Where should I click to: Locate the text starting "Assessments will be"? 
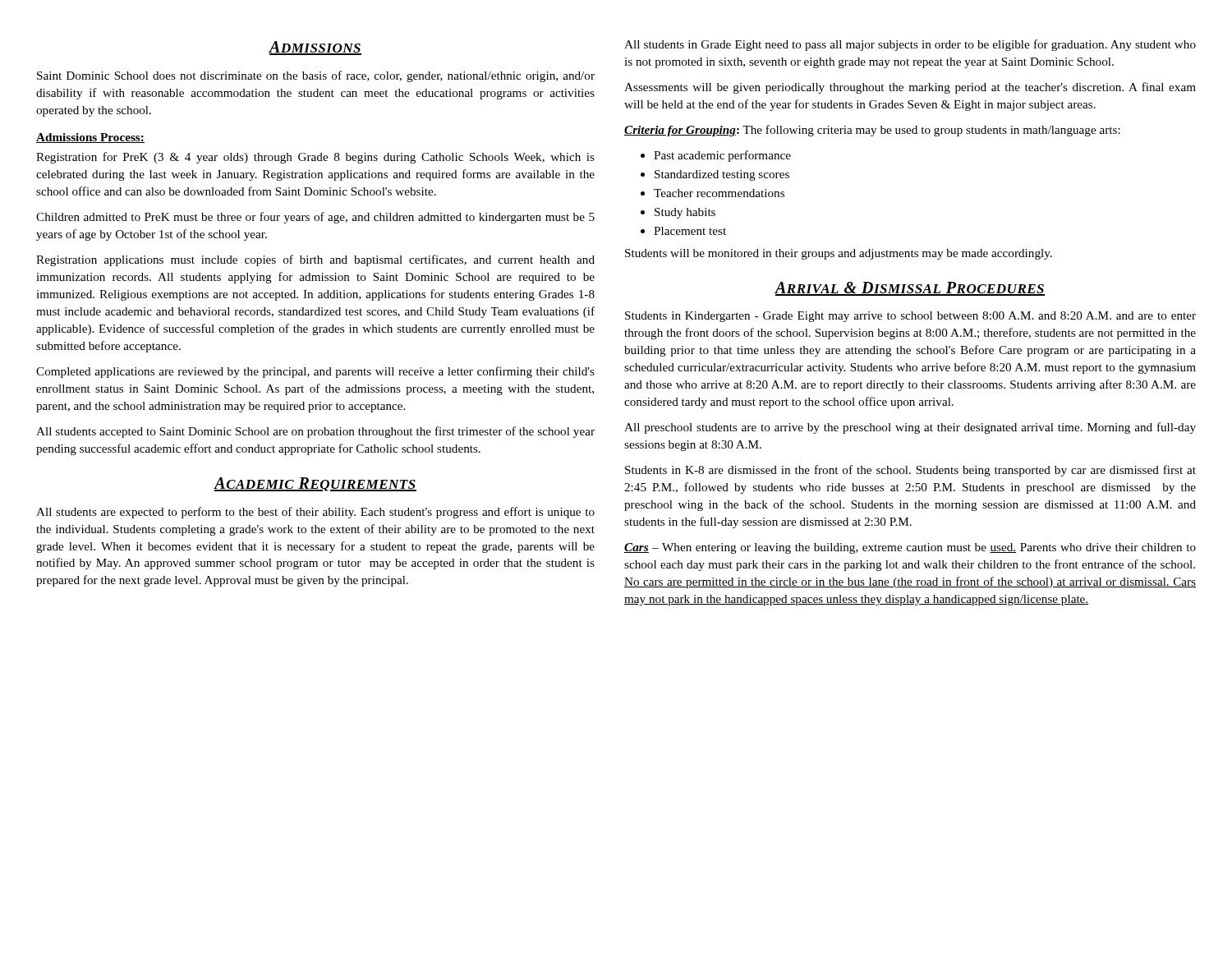click(910, 96)
